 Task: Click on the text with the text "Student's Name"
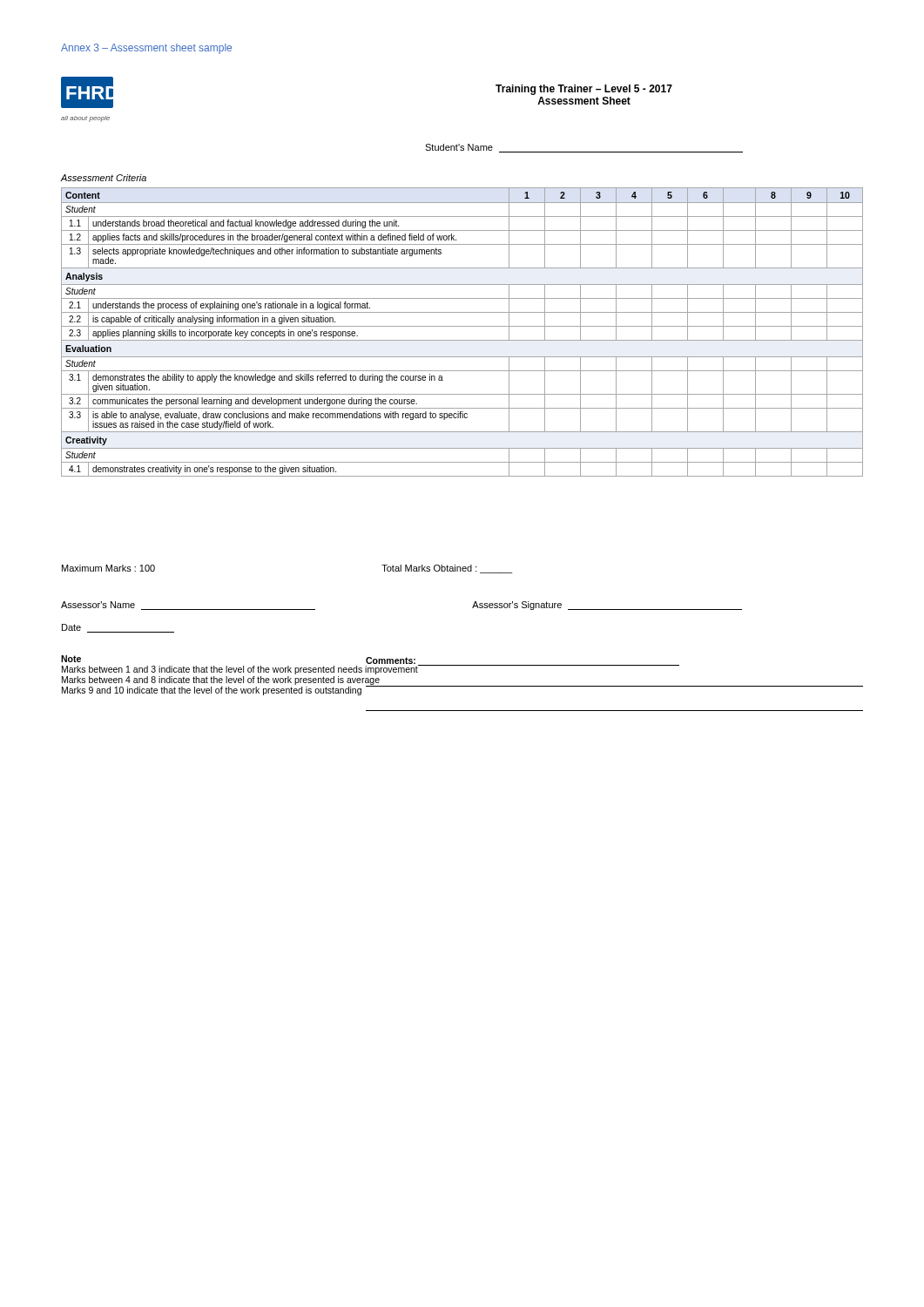584,146
